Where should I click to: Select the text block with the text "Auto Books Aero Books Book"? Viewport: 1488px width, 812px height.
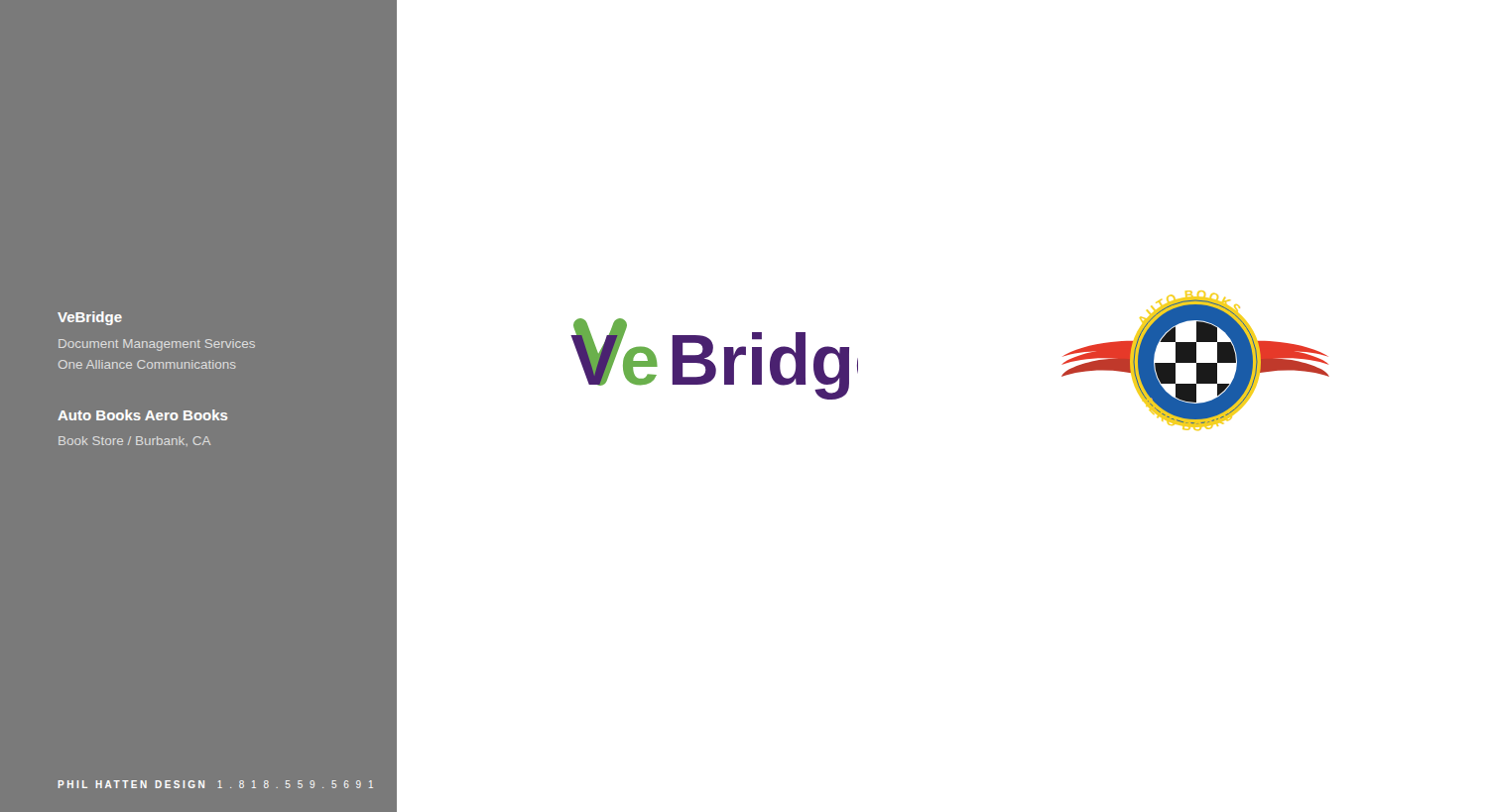pyautogui.click(x=211, y=429)
